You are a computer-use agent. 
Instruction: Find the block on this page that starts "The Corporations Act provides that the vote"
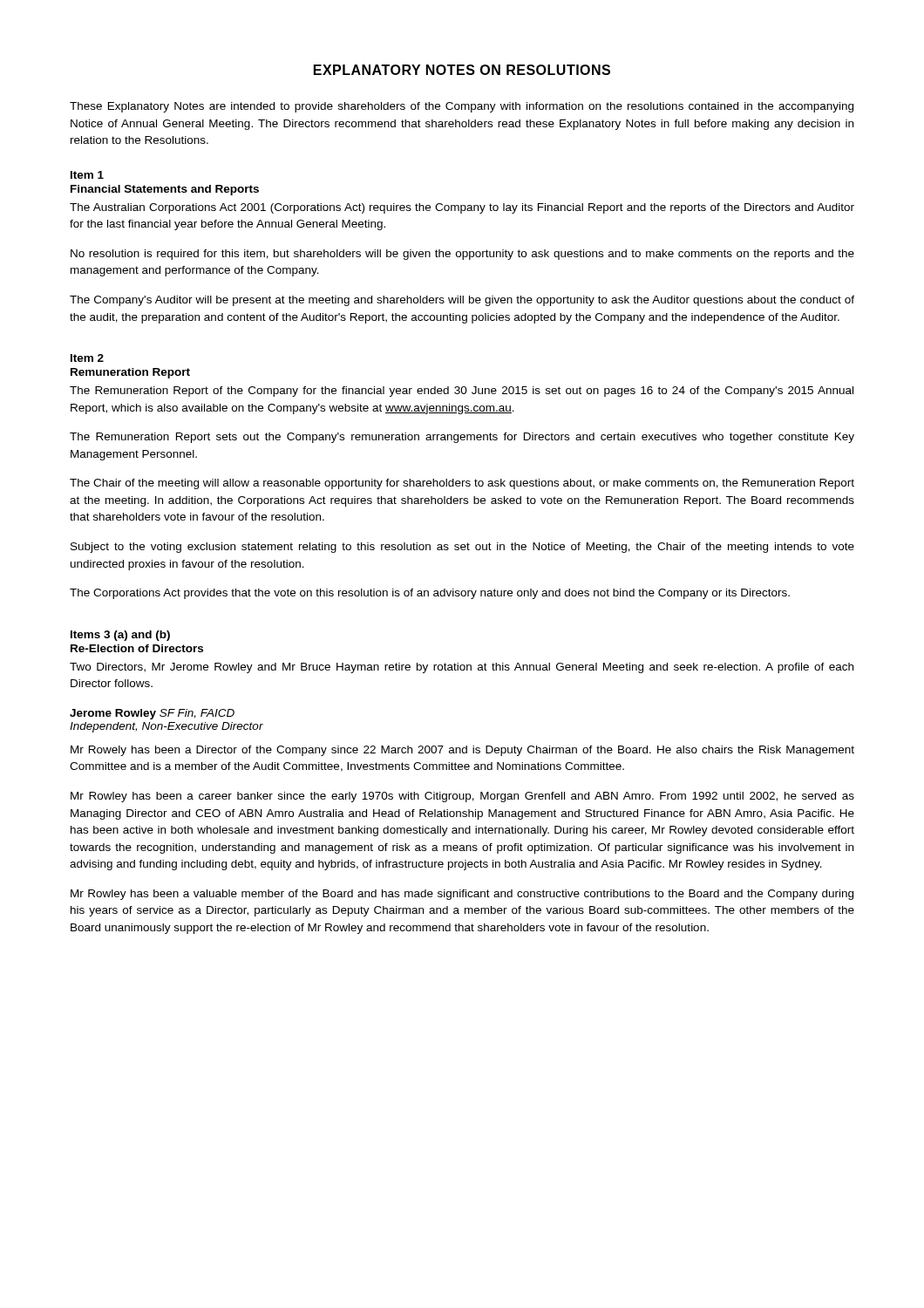430,593
